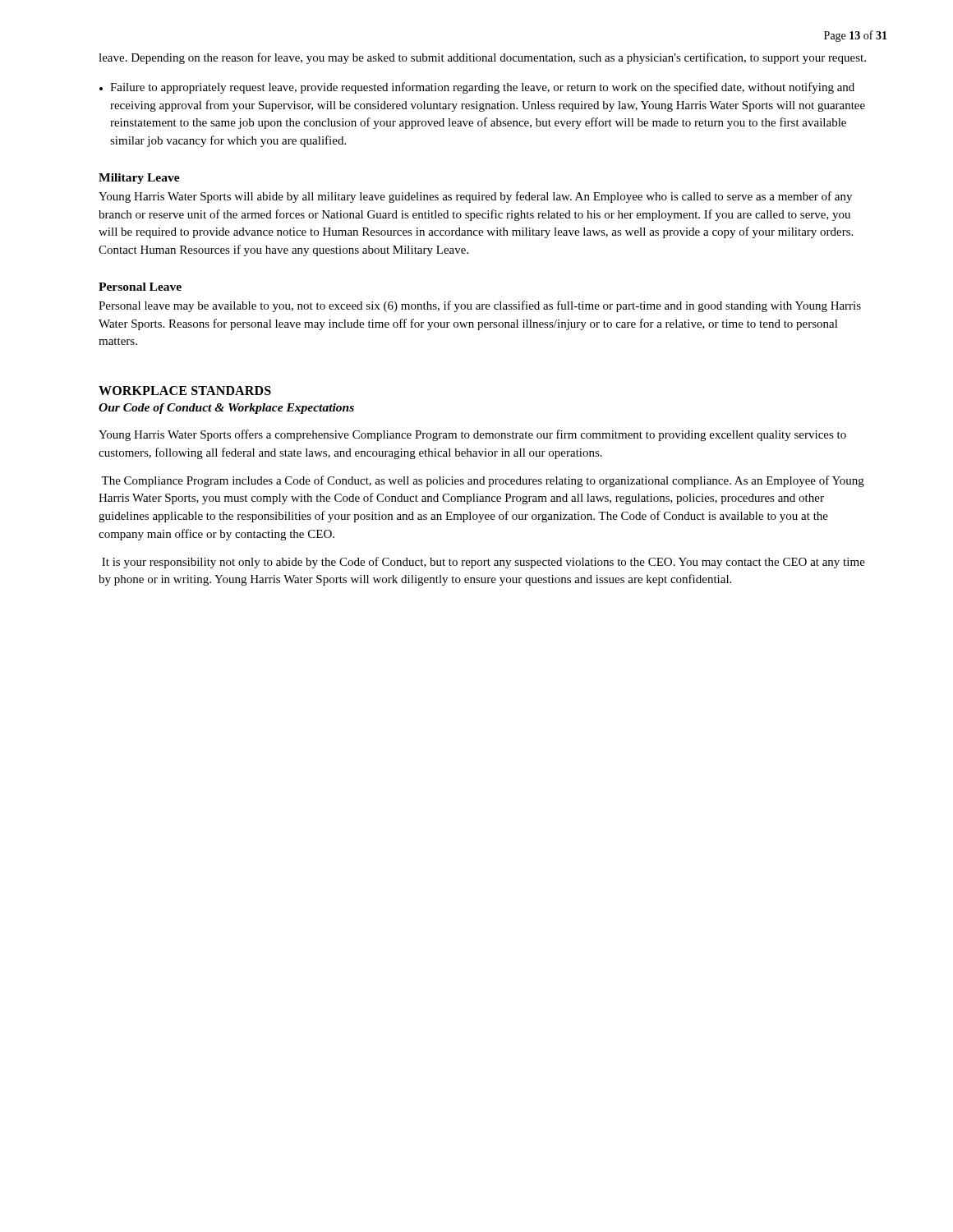Navigate to the block starting "Our Code of Conduct &"

pyautogui.click(x=226, y=407)
